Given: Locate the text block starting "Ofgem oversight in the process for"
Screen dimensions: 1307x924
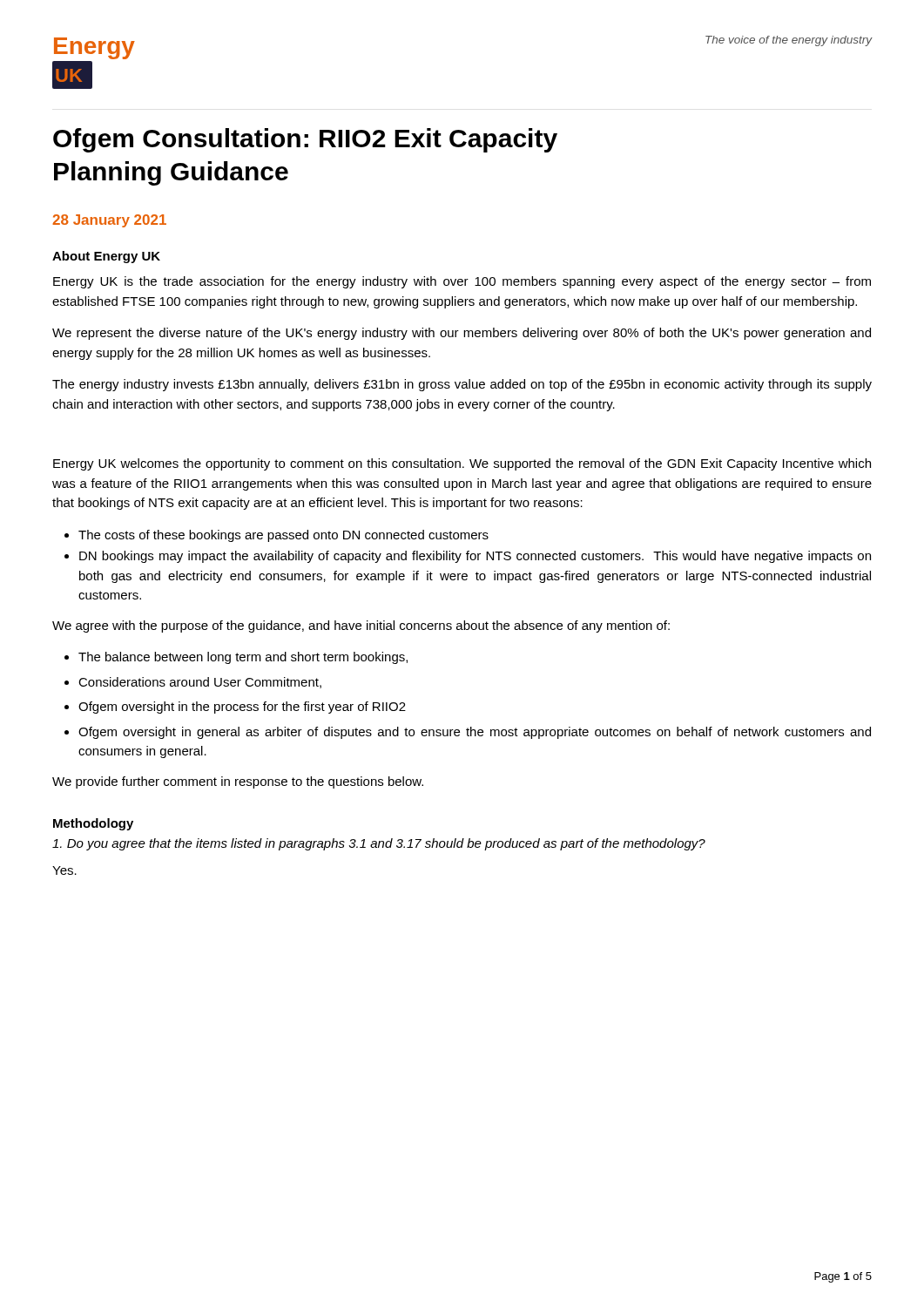Looking at the screenshot, I should [235, 708].
